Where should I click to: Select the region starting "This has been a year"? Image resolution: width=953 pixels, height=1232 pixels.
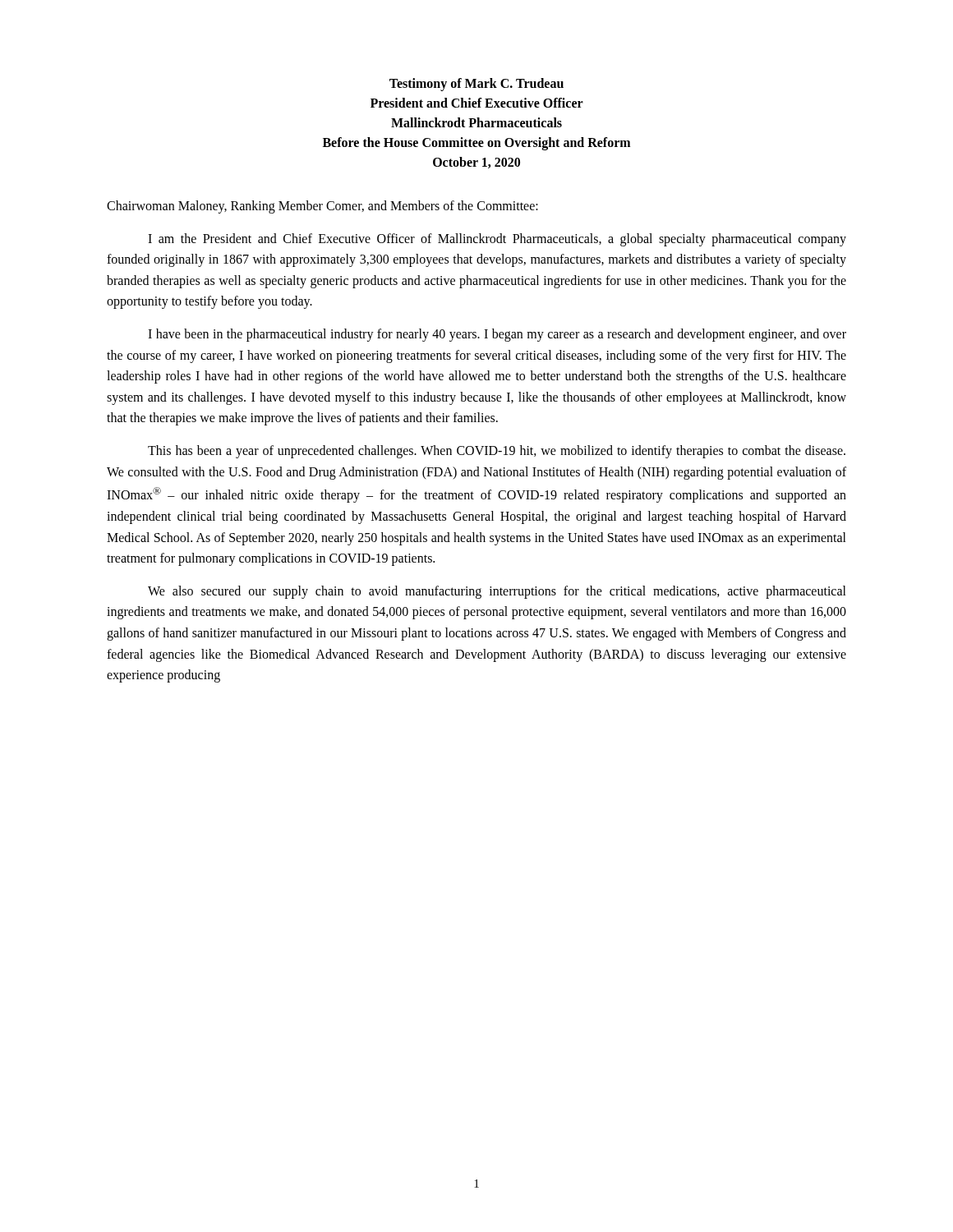tap(476, 504)
